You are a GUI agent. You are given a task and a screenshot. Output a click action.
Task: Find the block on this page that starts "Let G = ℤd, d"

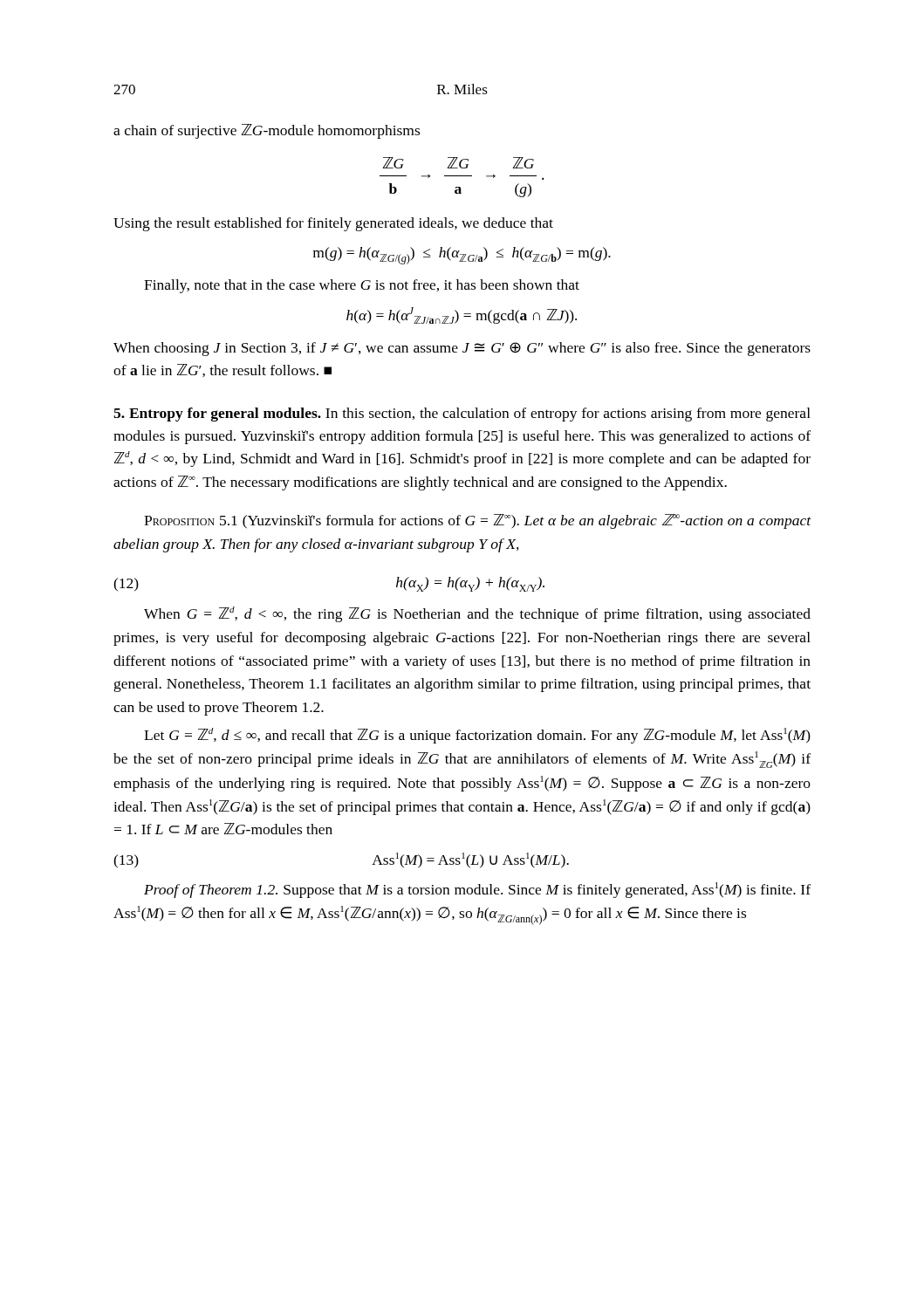click(462, 782)
